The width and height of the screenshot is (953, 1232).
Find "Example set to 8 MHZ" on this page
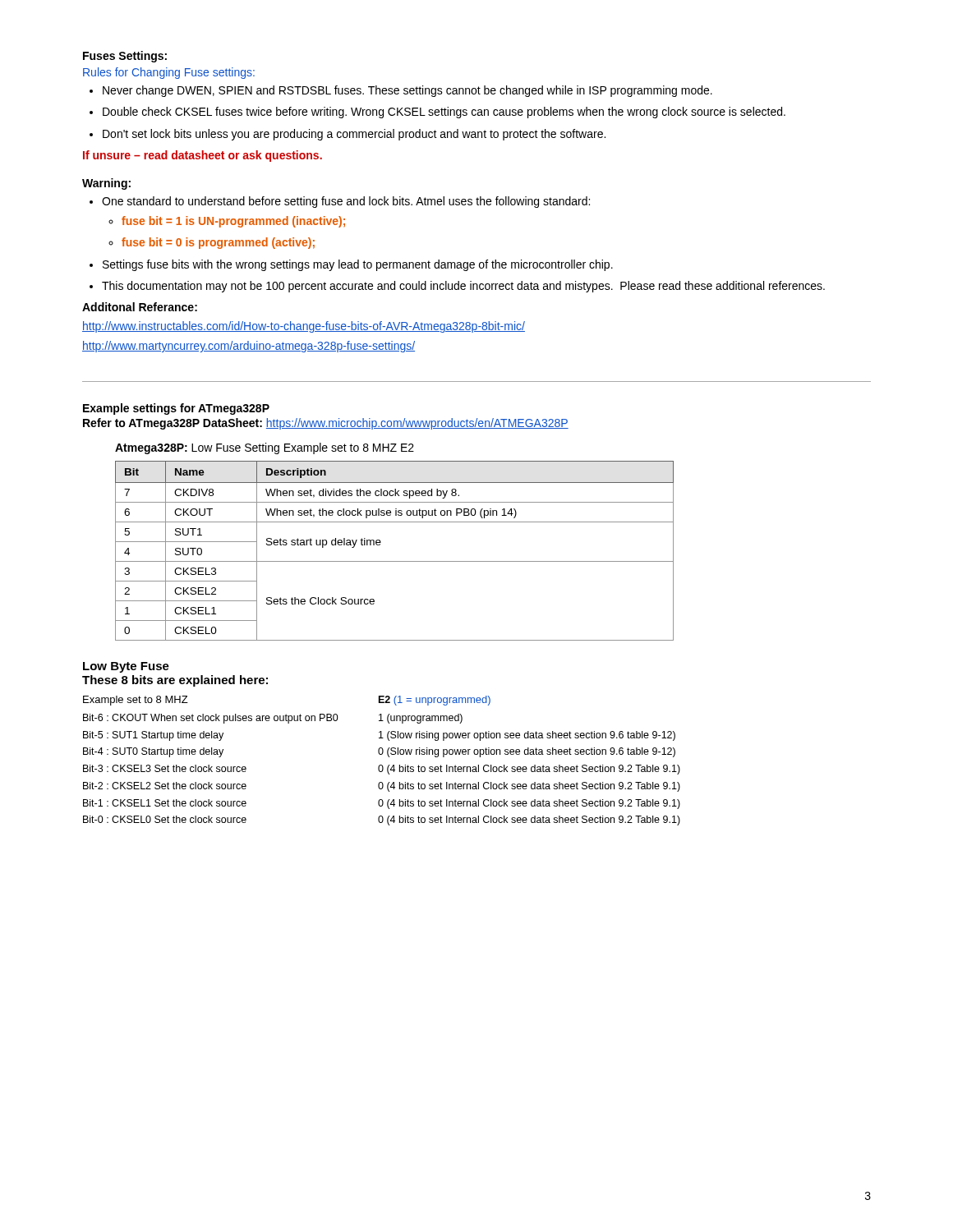pyautogui.click(x=135, y=699)
